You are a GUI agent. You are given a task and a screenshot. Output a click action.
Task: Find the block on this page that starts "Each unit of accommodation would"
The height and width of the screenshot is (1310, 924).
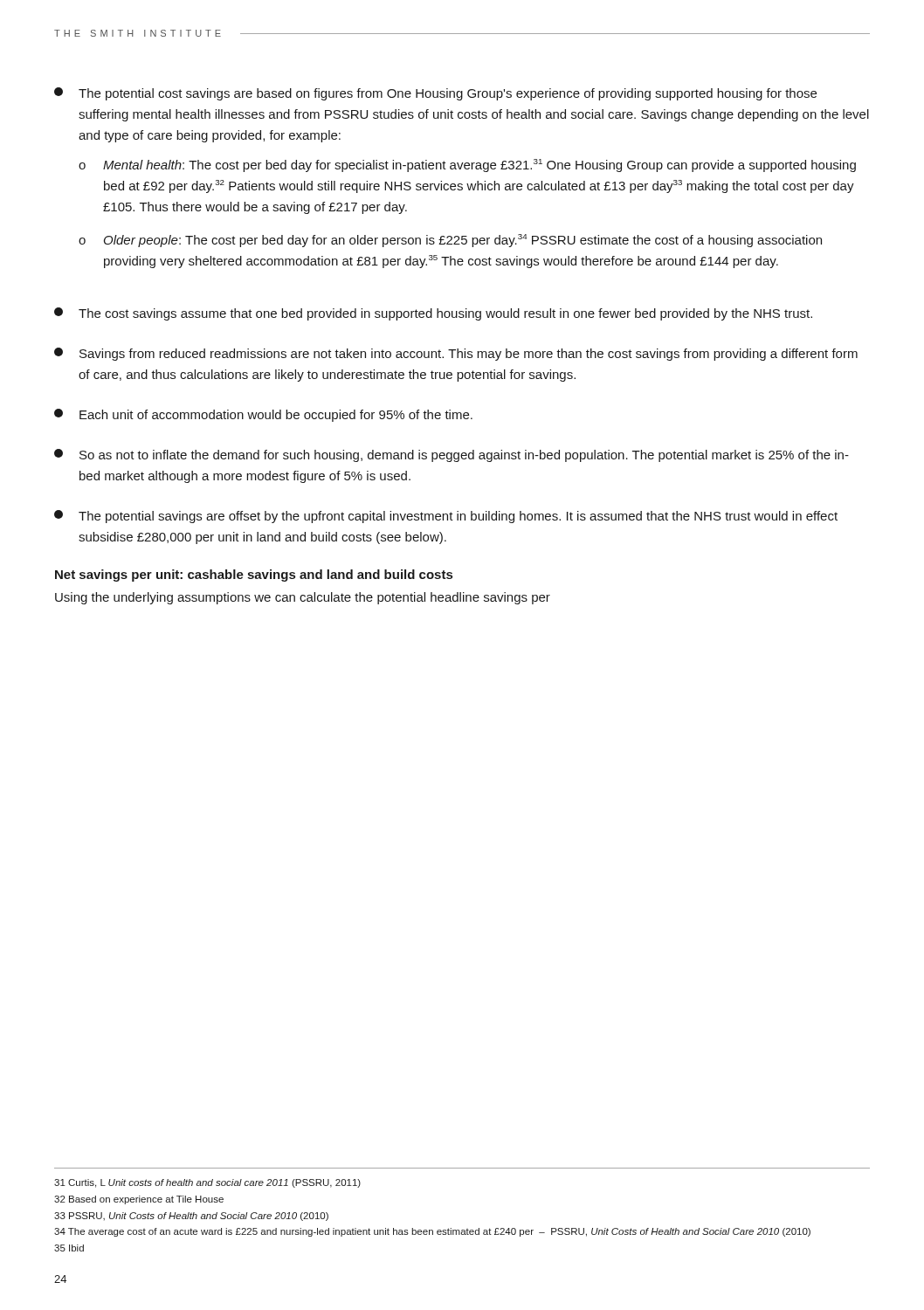tap(462, 415)
